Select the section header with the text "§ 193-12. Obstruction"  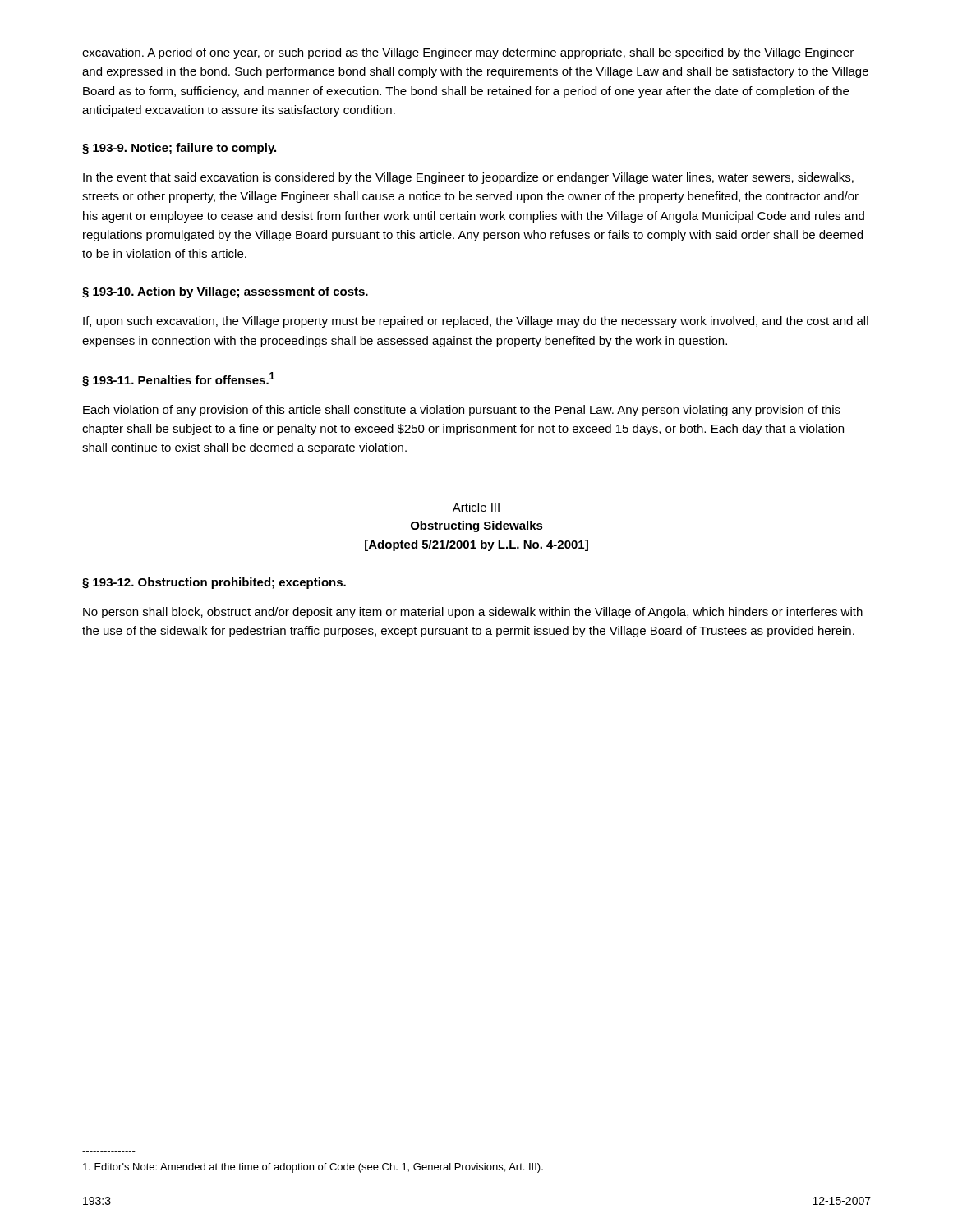[214, 582]
